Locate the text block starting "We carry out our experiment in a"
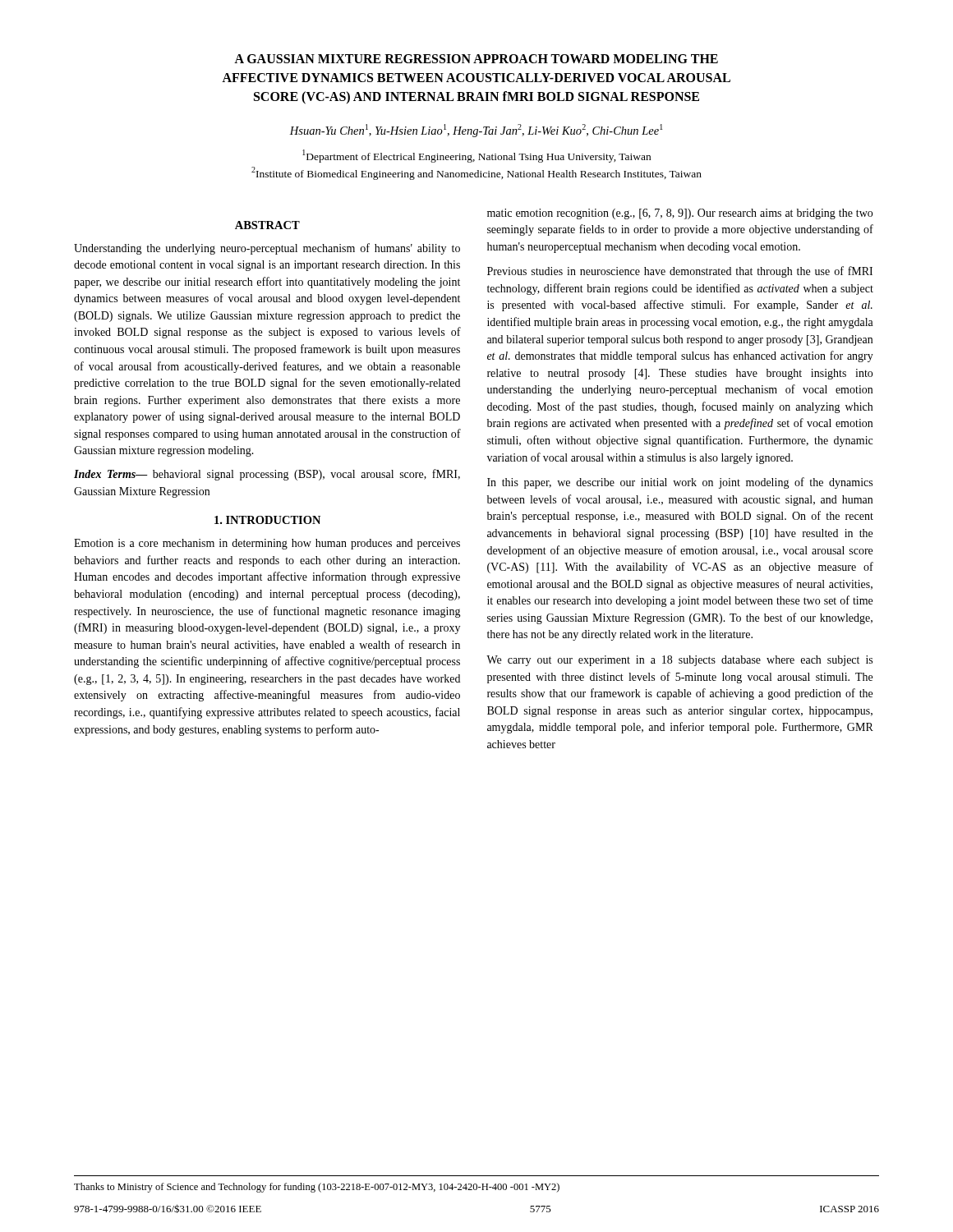This screenshot has height=1232, width=953. point(680,702)
